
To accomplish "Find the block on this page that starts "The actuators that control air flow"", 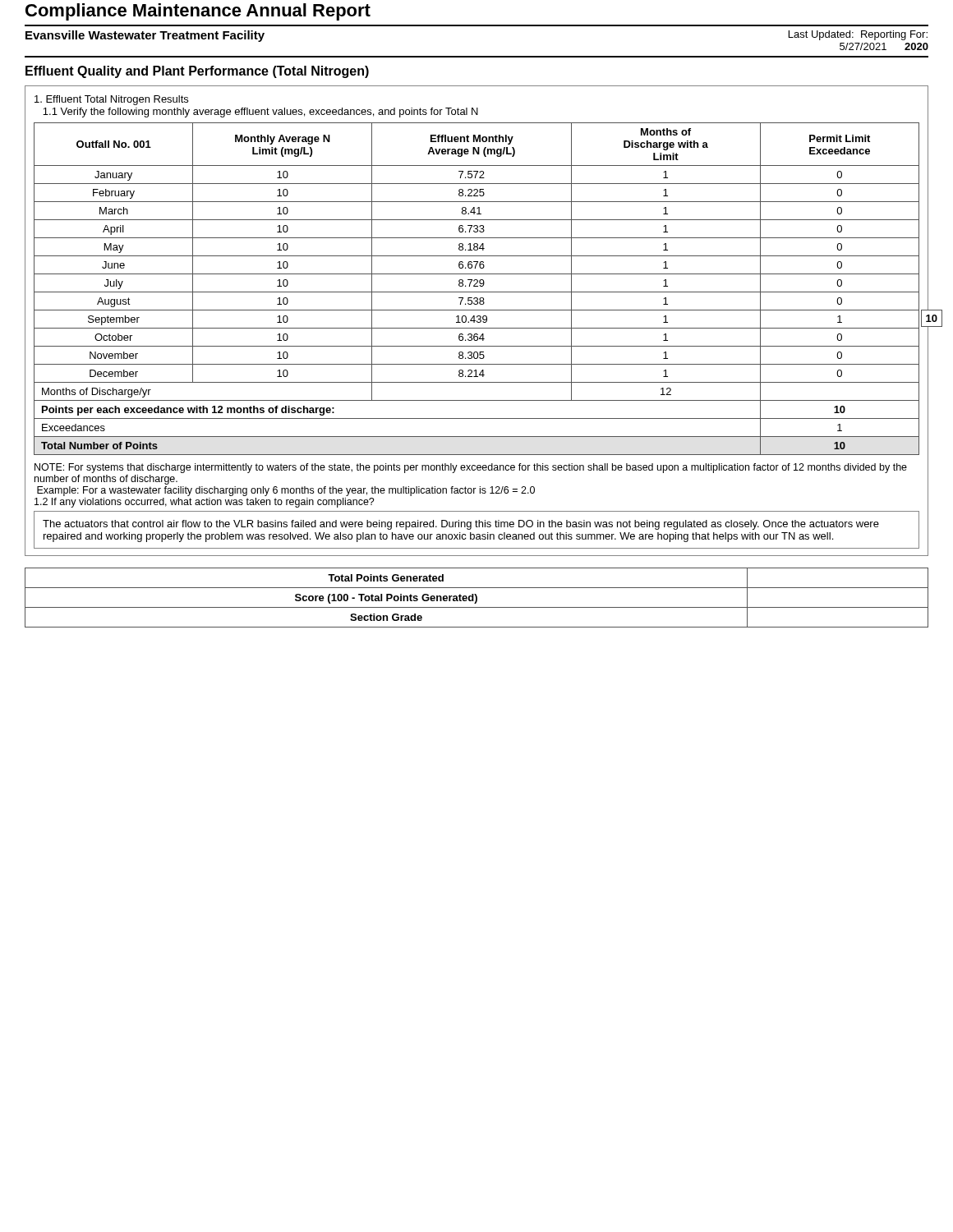I will pyautogui.click(x=461, y=530).
